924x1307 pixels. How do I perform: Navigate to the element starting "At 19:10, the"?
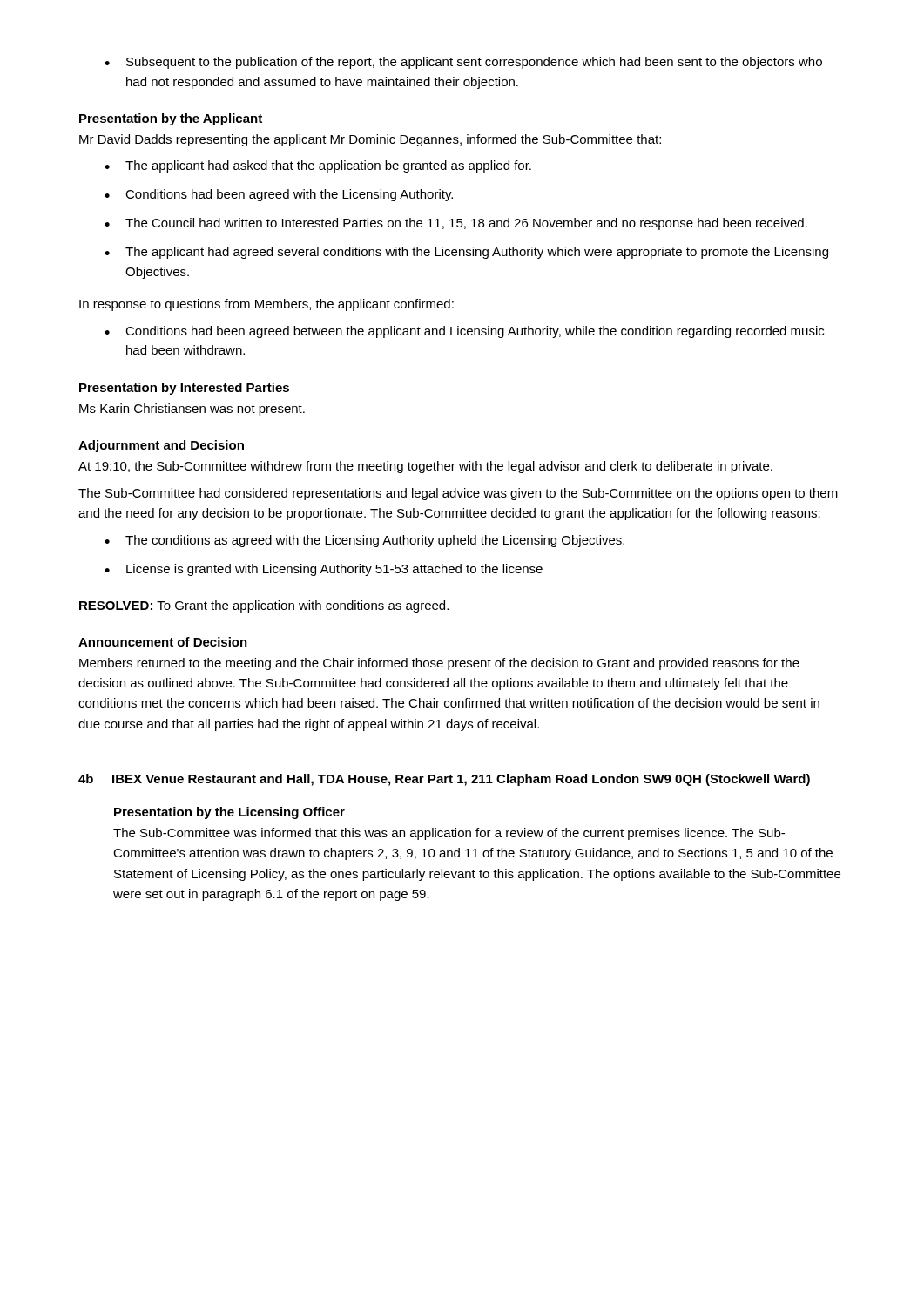click(426, 465)
